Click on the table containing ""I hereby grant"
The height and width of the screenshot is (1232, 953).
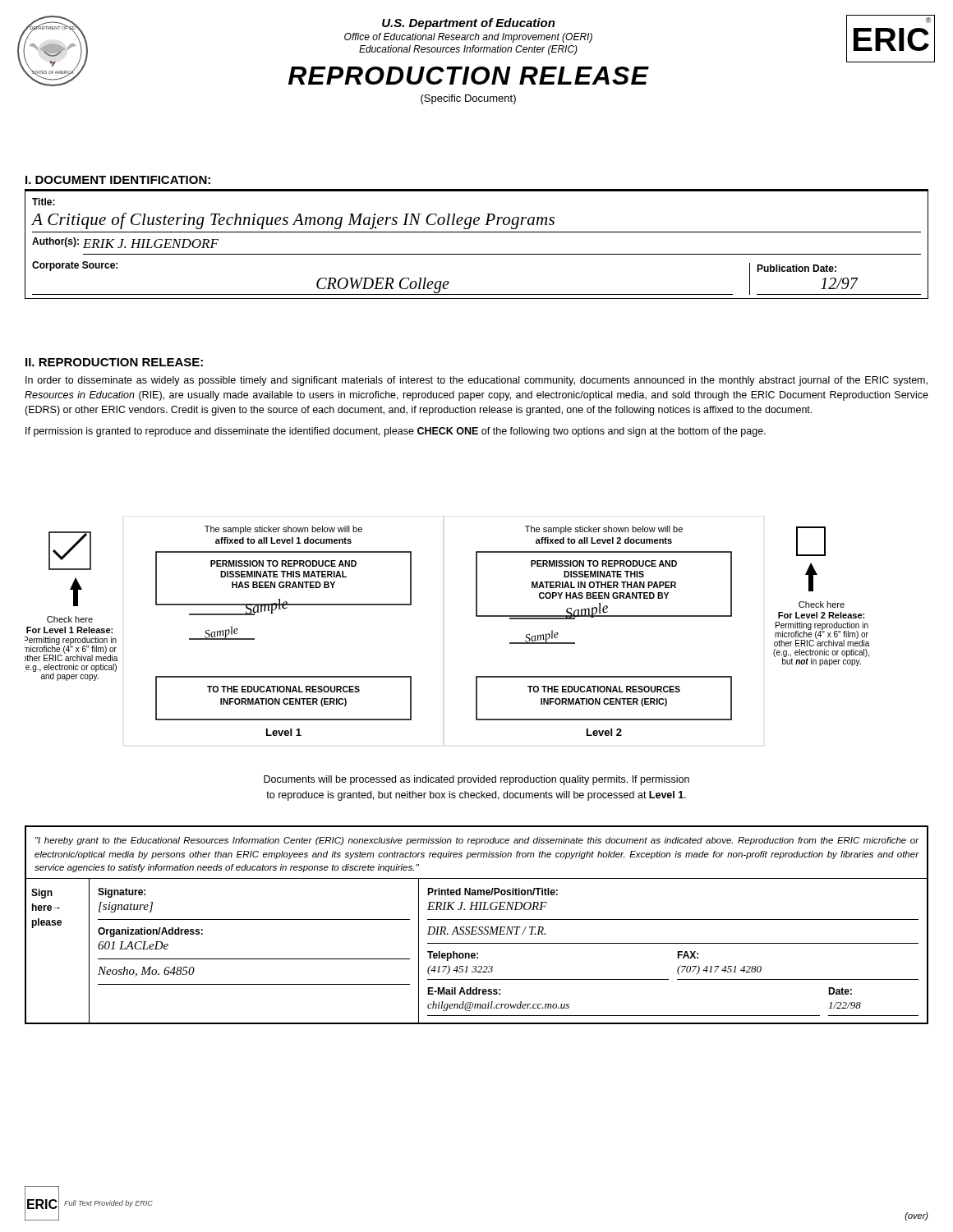point(476,925)
